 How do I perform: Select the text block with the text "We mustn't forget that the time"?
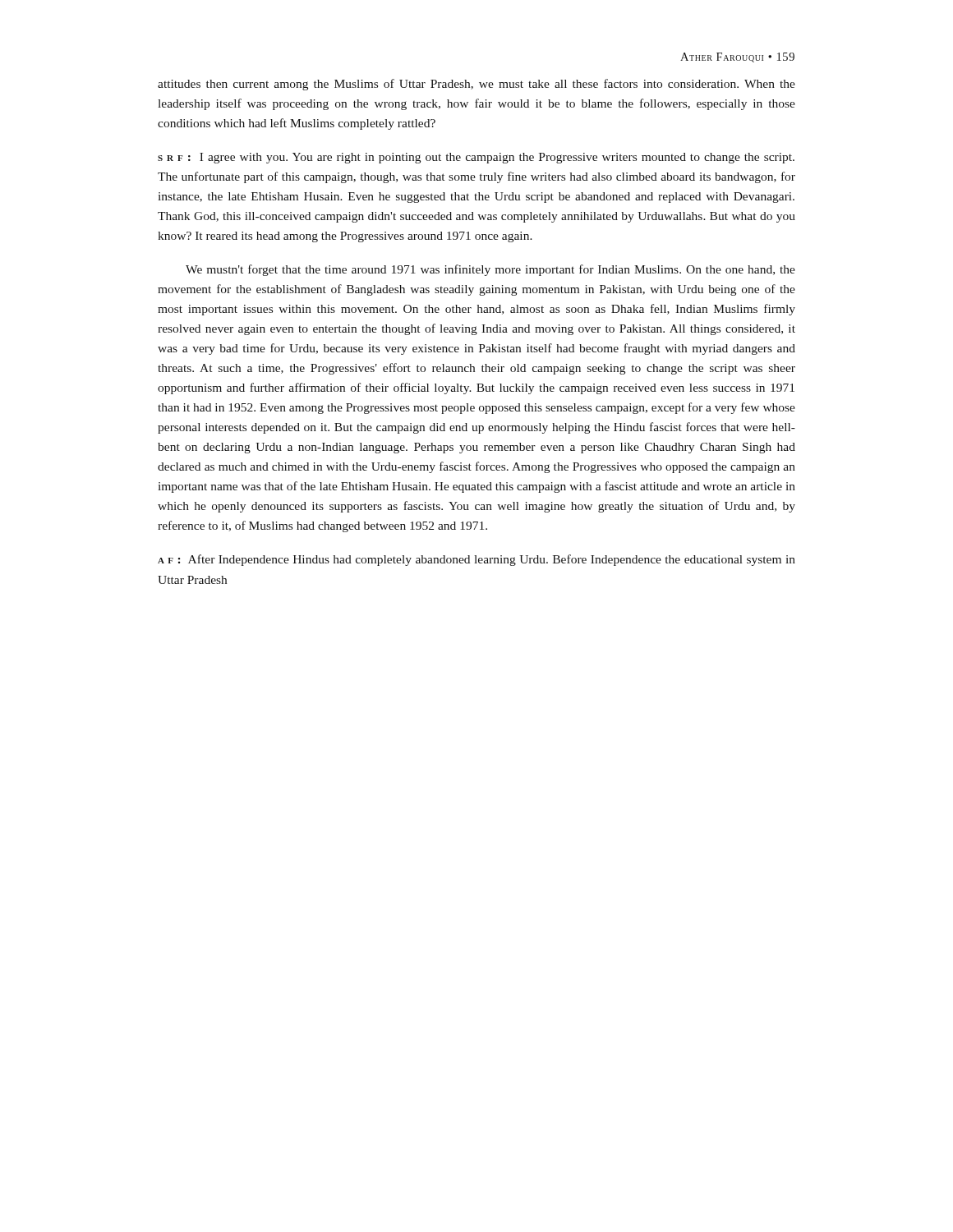[x=476, y=397]
